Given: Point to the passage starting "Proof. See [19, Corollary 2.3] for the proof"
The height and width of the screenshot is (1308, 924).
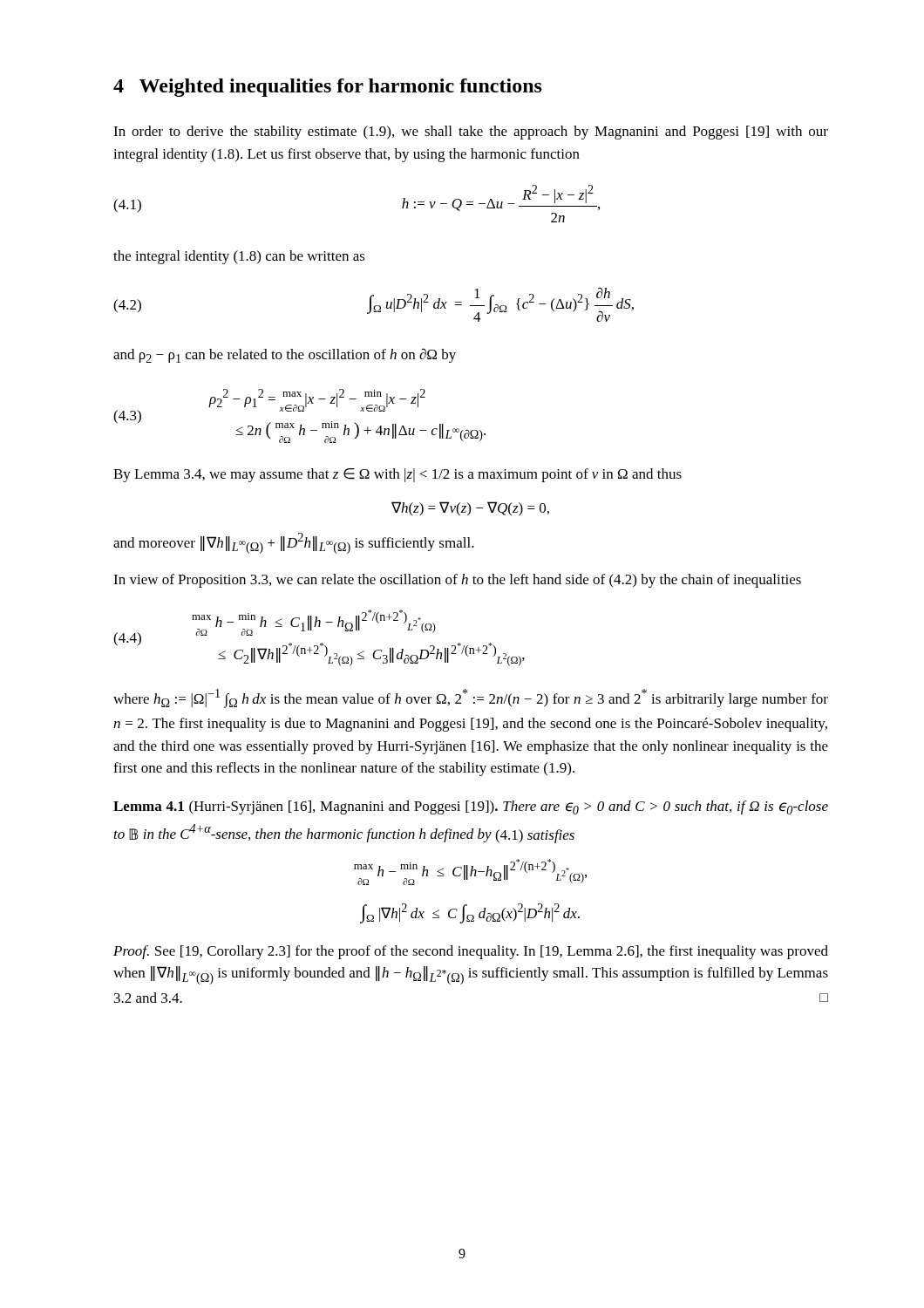Looking at the screenshot, I should 471,975.
